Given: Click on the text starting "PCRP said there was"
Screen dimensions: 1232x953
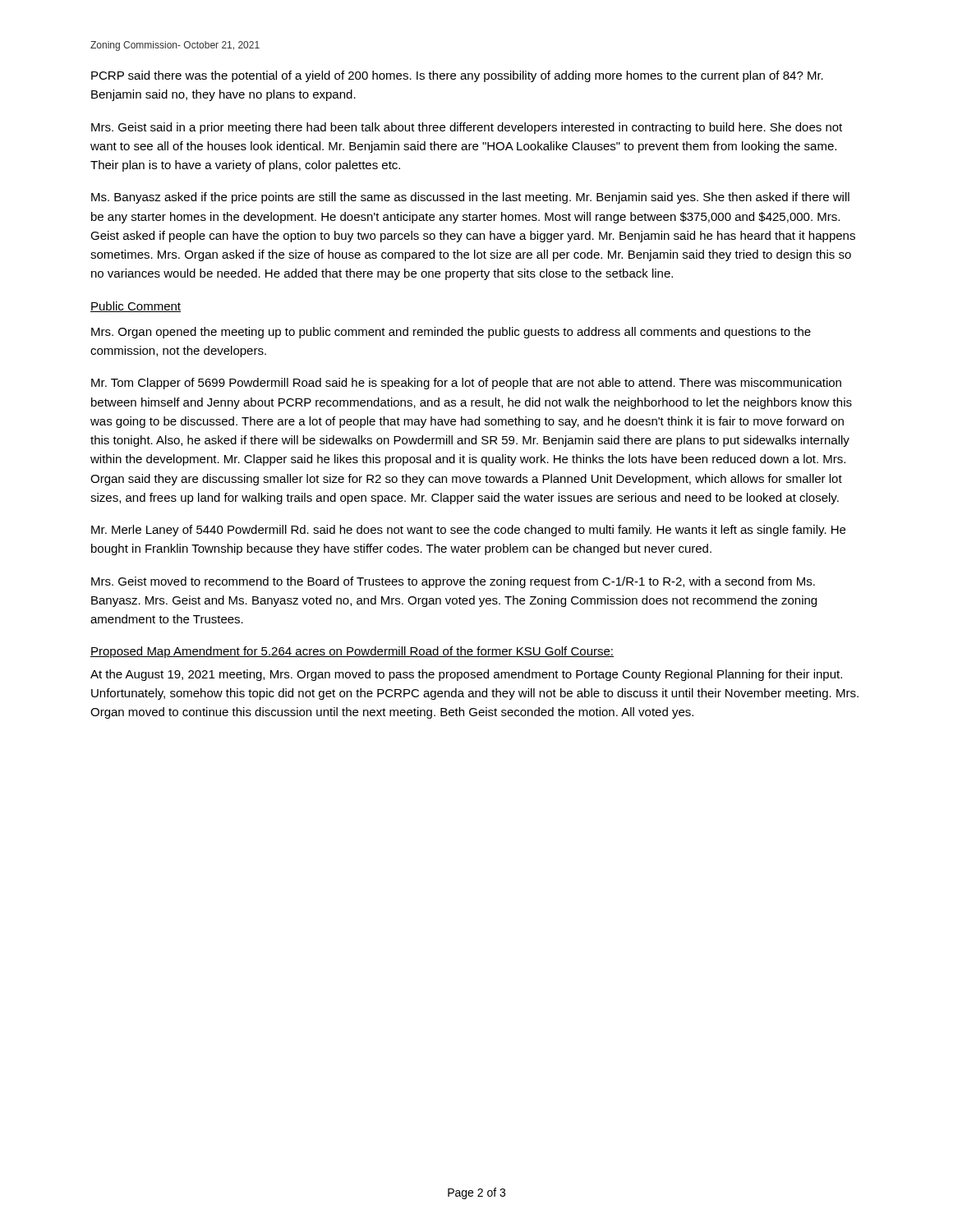Looking at the screenshot, I should click(x=457, y=85).
